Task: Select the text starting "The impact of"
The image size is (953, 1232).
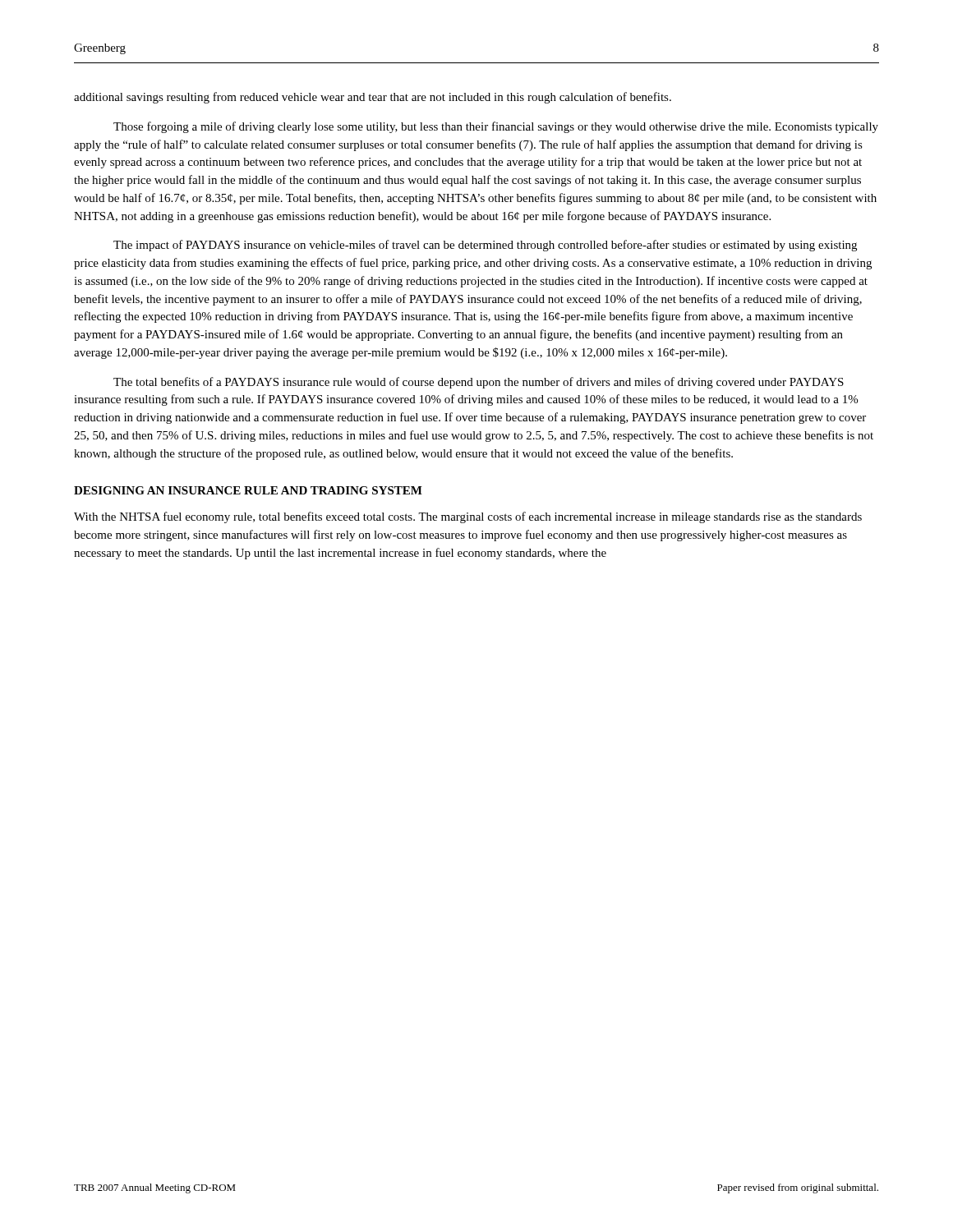Action: tap(476, 299)
